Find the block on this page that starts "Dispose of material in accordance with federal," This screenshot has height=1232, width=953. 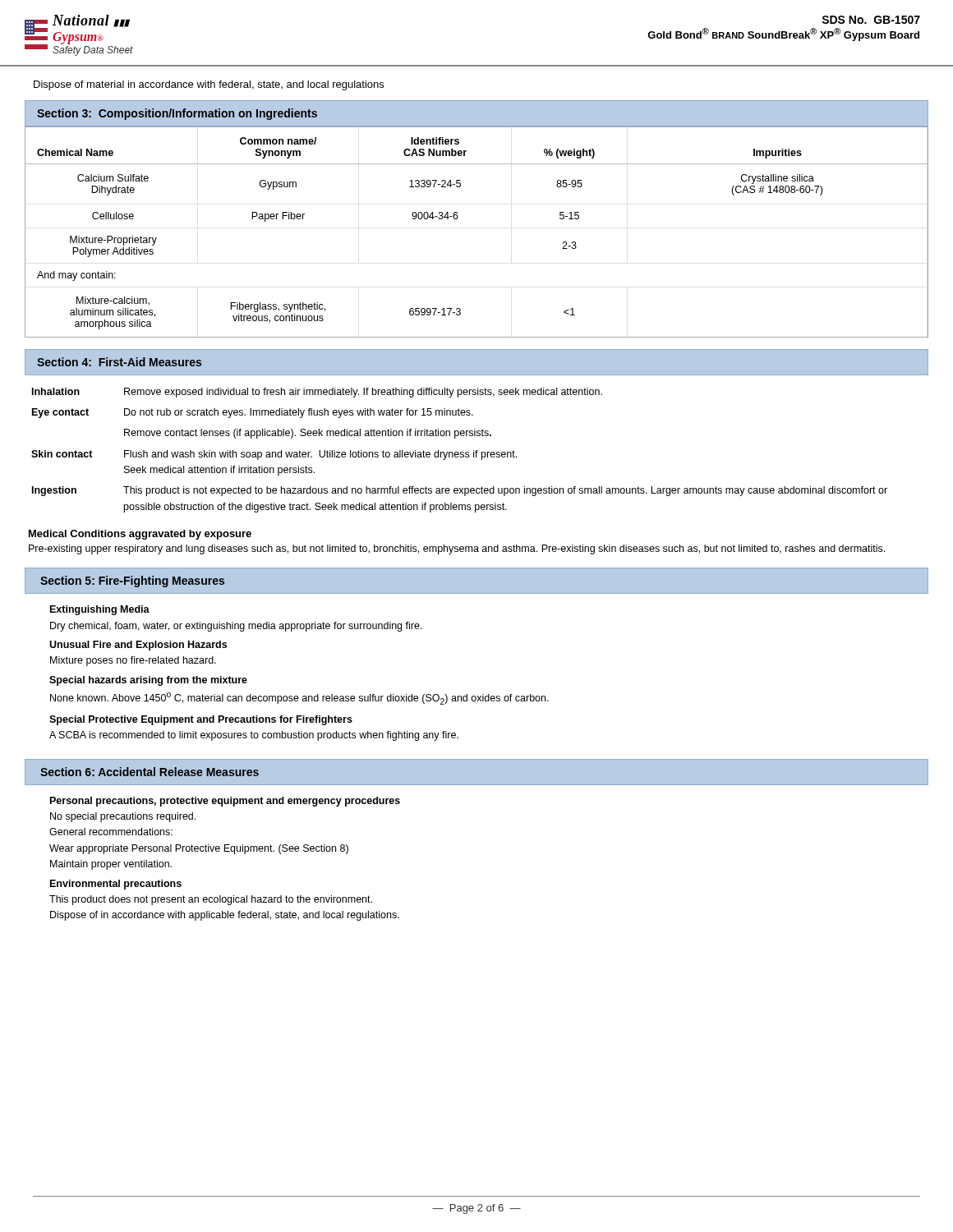coord(209,84)
